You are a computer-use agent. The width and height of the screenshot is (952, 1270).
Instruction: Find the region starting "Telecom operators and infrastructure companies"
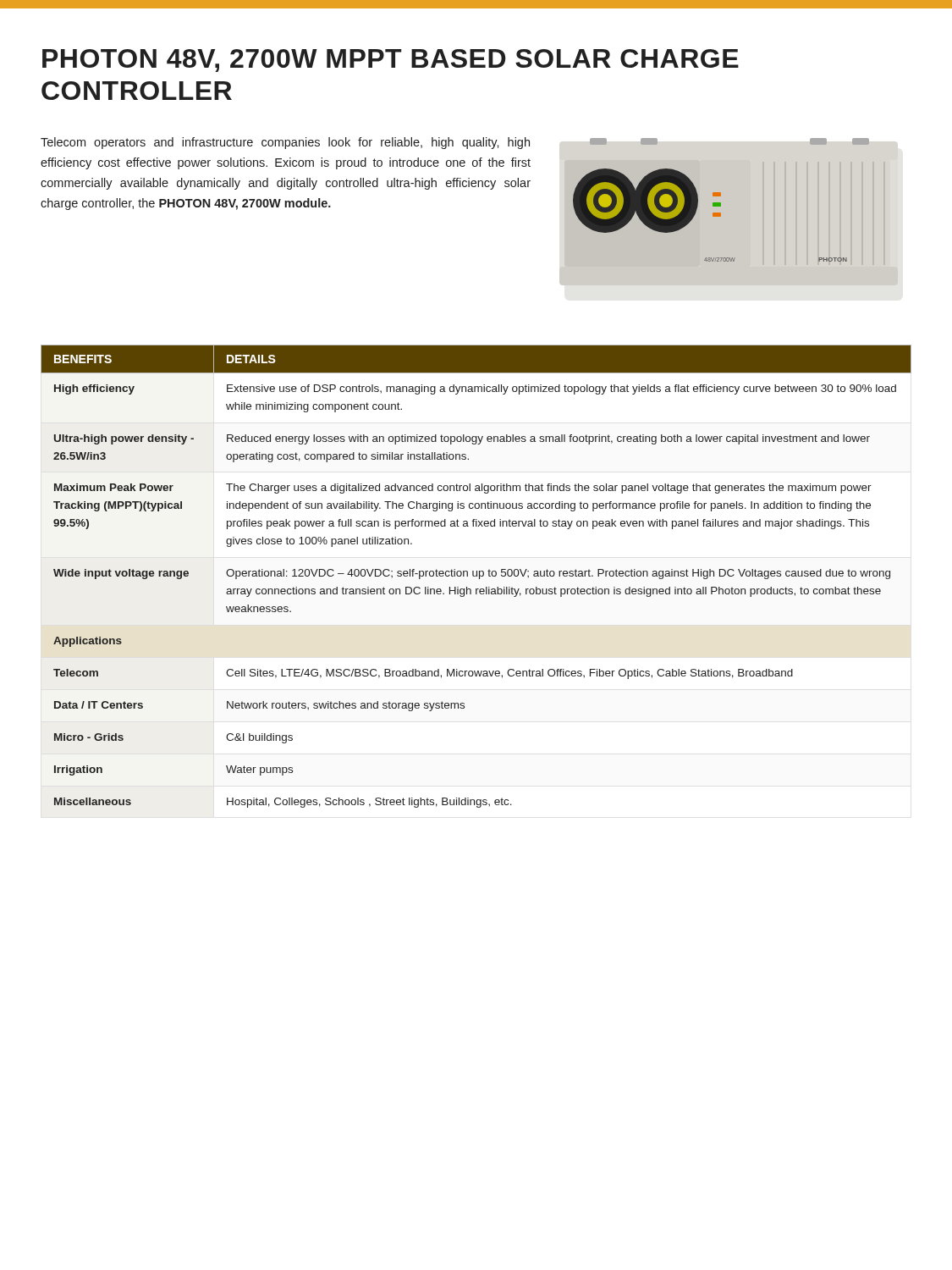pos(286,172)
